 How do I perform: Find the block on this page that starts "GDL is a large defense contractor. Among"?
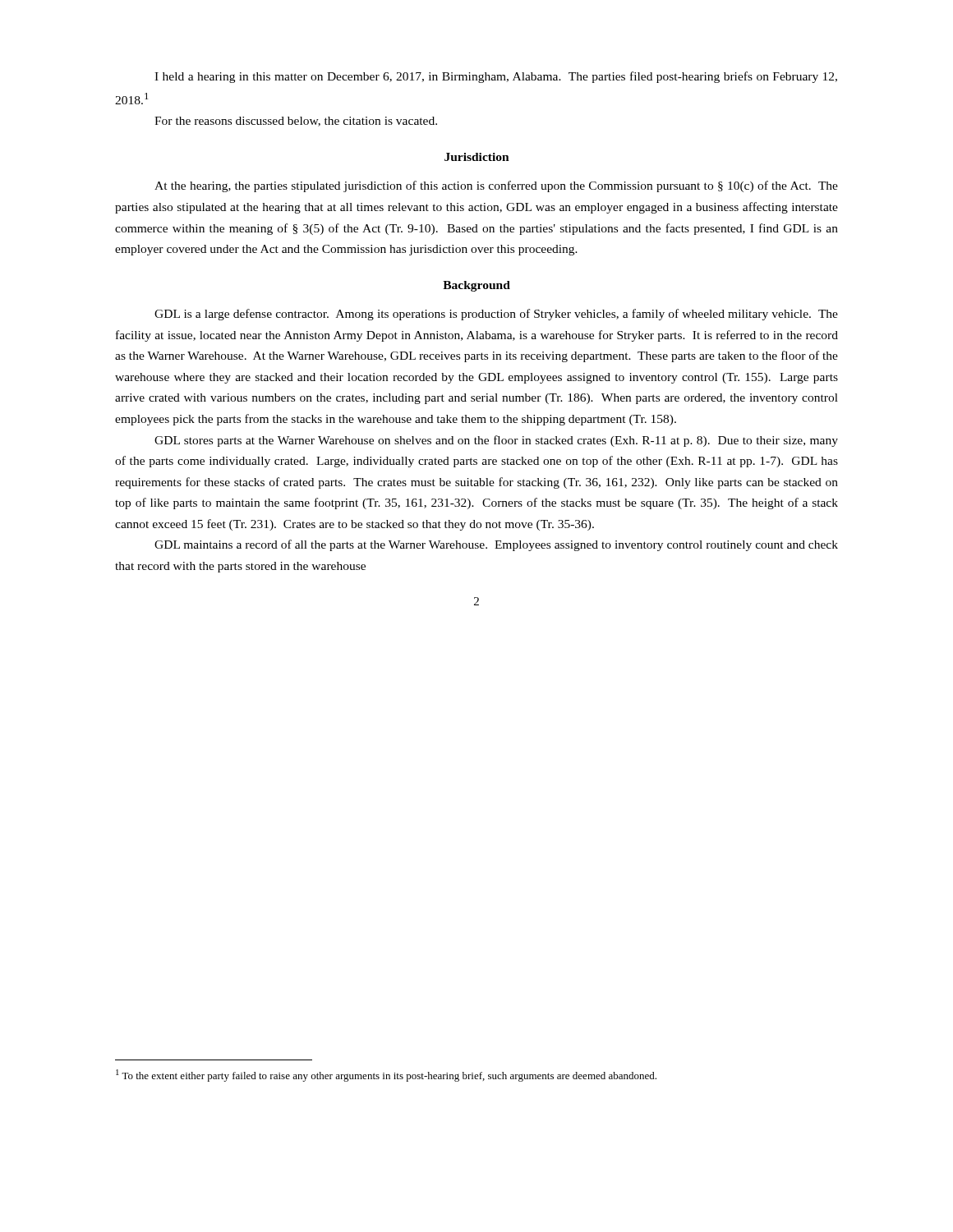point(476,366)
